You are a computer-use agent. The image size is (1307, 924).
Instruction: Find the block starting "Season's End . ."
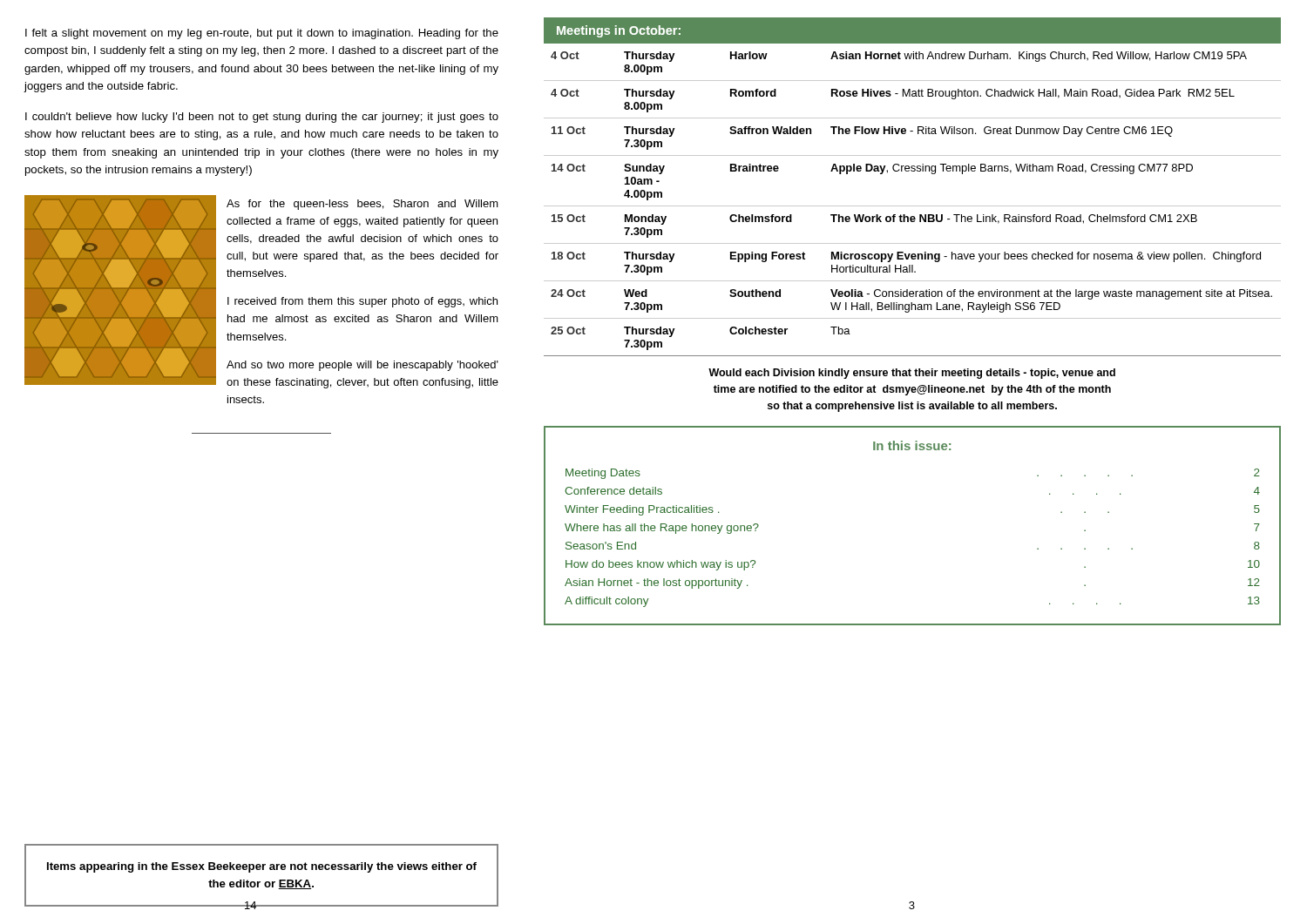600,546
